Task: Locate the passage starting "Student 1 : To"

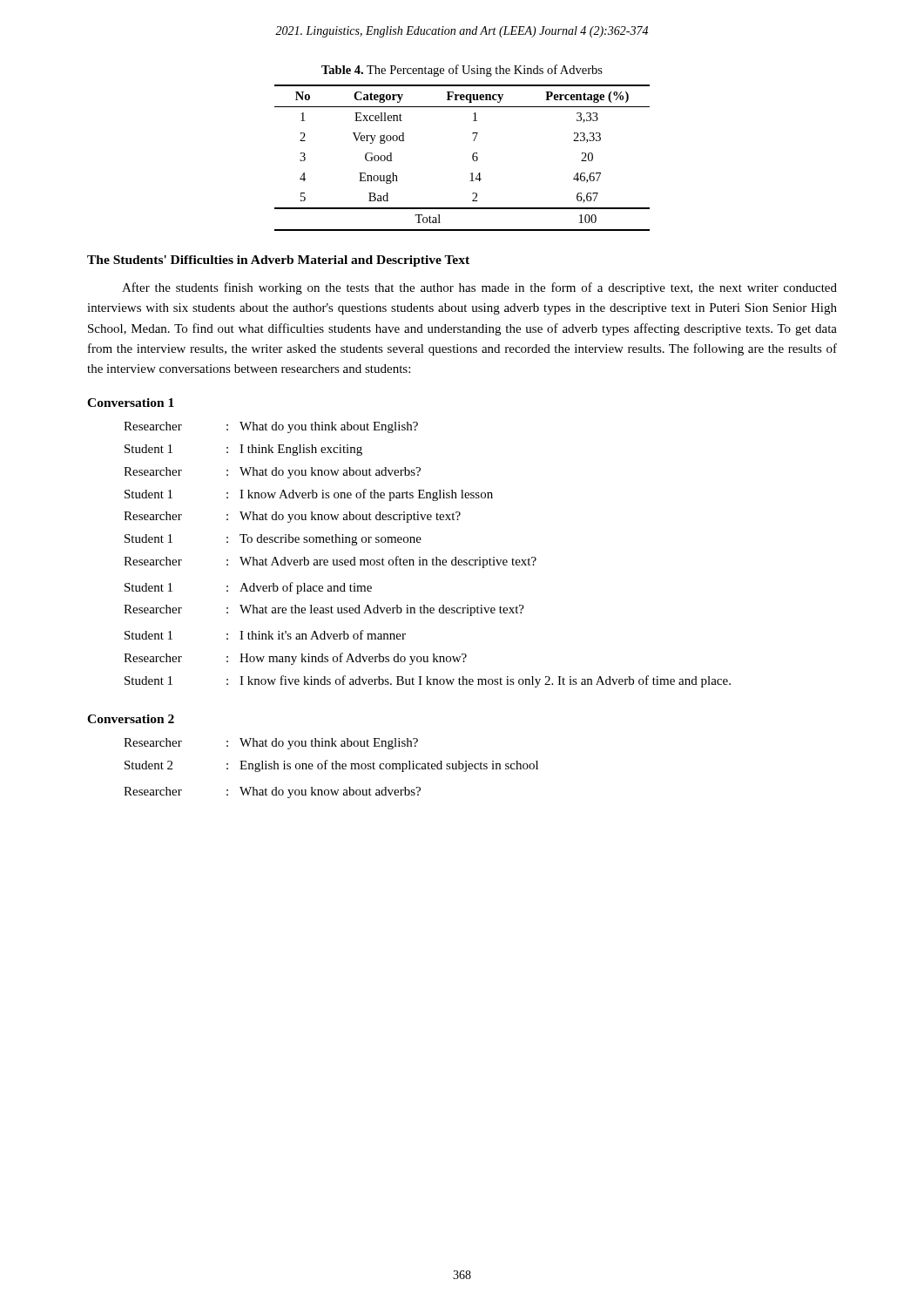Action: pyautogui.click(x=273, y=540)
